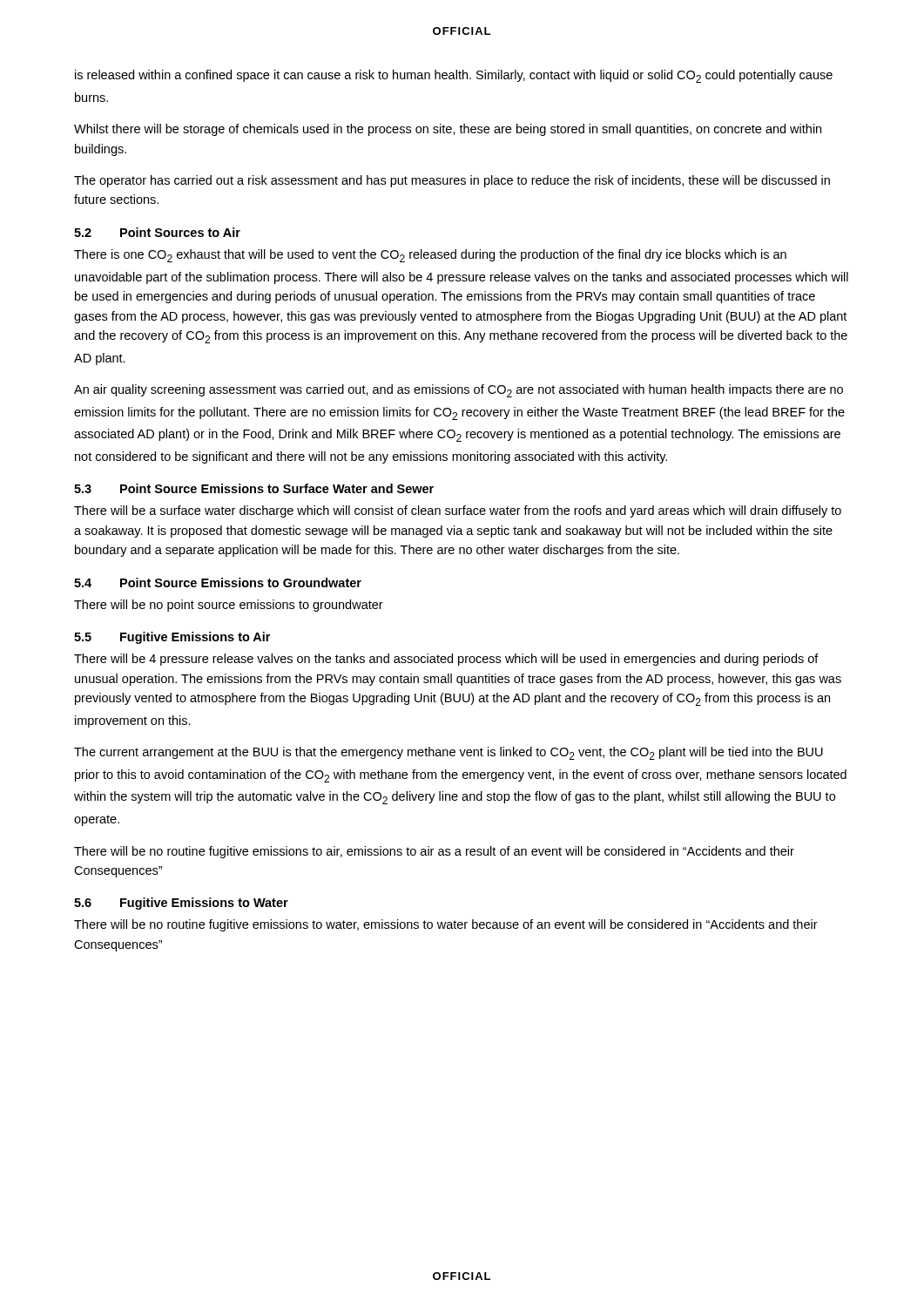Point to the element starting "5.5Fugitive Emissions to Air"
This screenshot has height=1307, width=924.
click(x=172, y=637)
